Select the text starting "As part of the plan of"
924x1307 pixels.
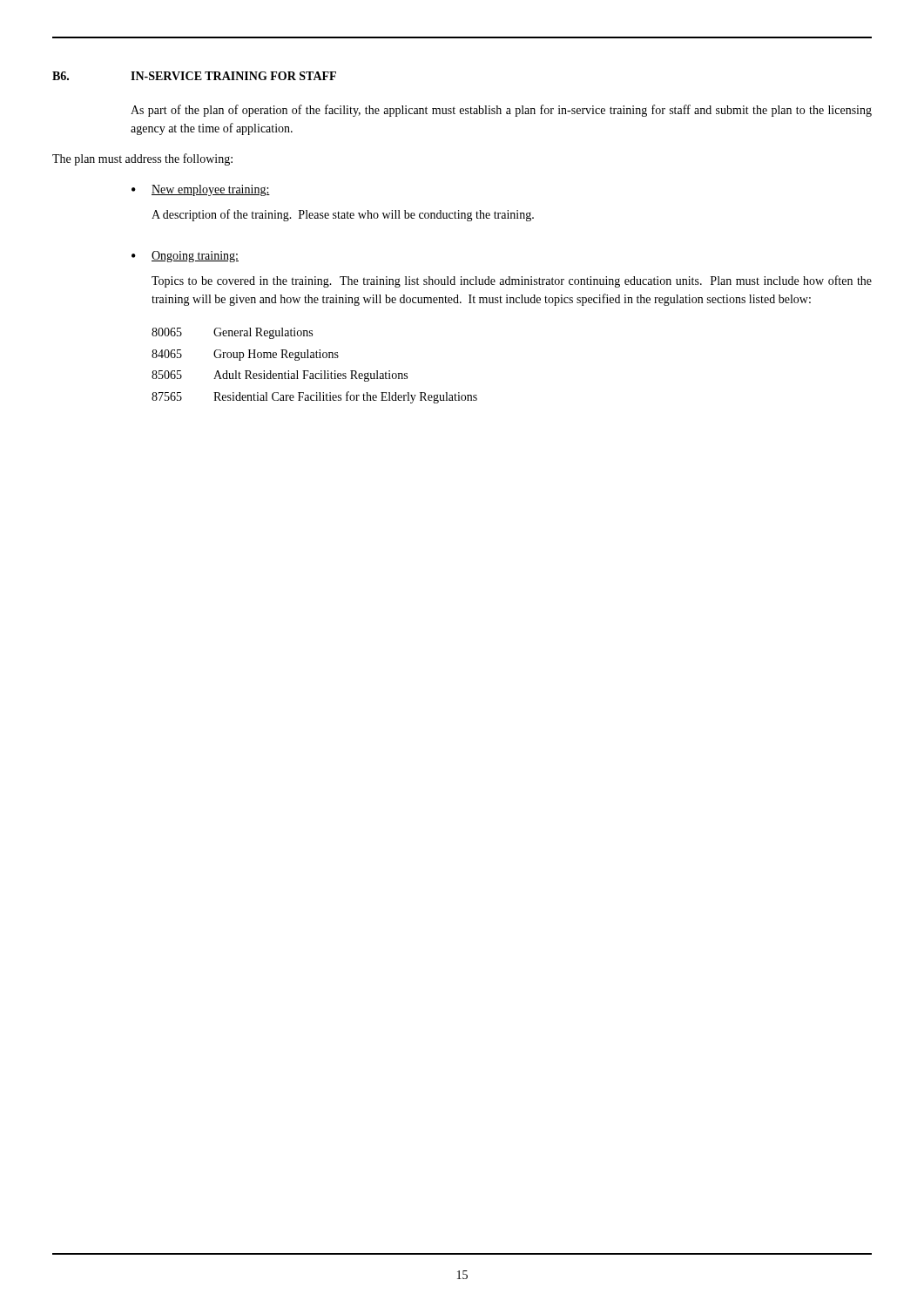pos(501,119)
